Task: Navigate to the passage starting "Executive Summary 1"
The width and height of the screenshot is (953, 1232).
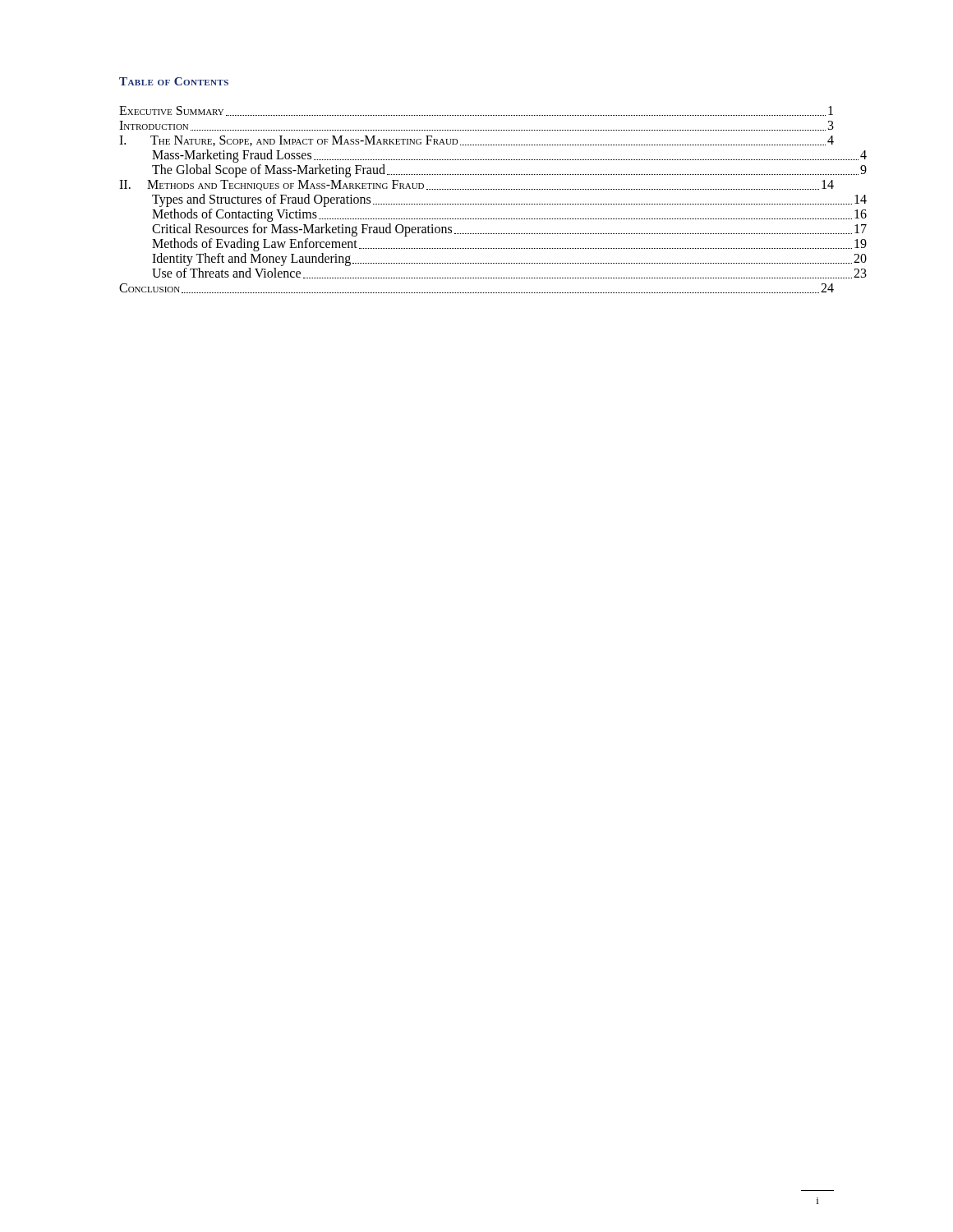Action: point(476,111)
